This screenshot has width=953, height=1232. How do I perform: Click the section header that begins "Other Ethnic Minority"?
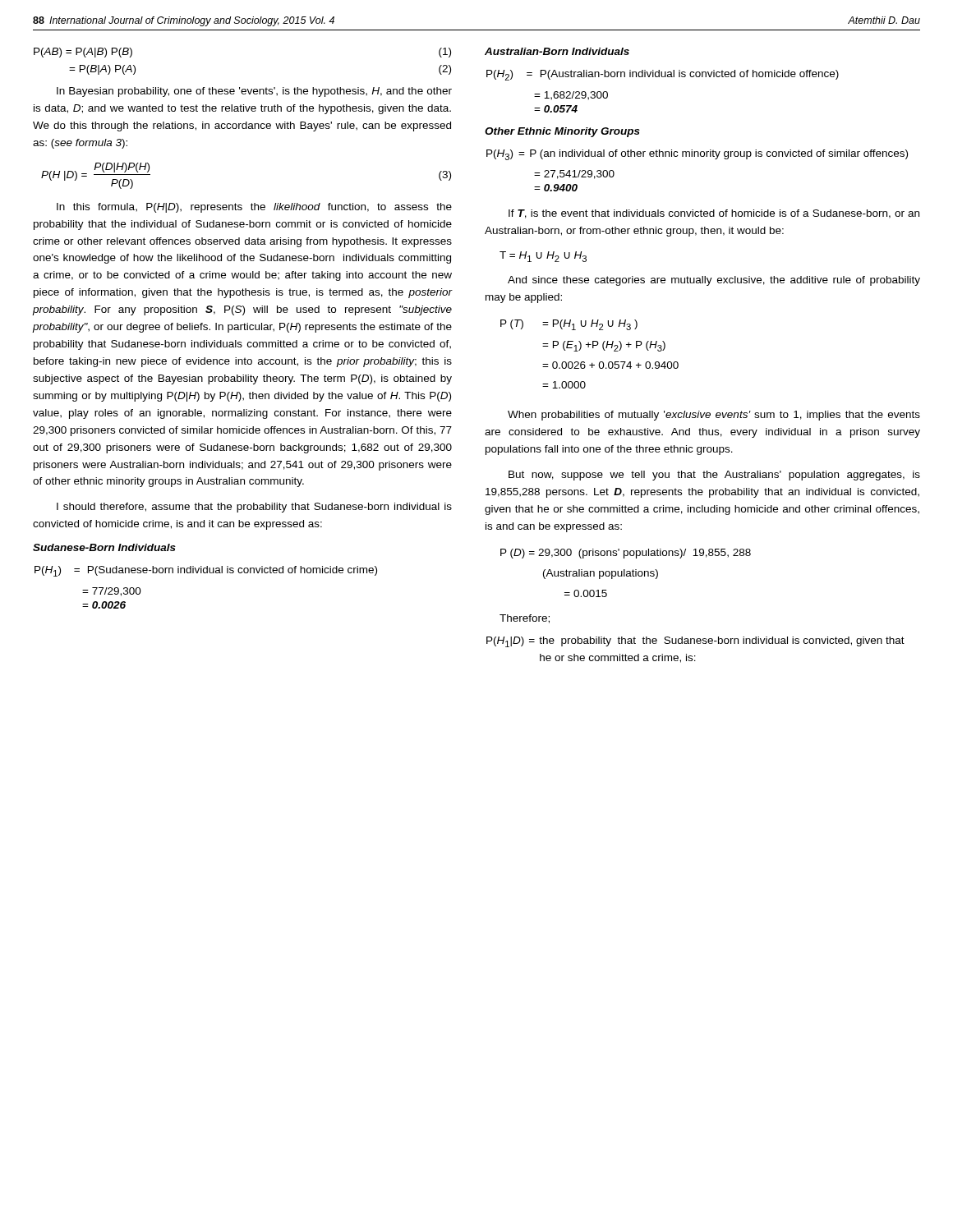(x=562, y=131)
